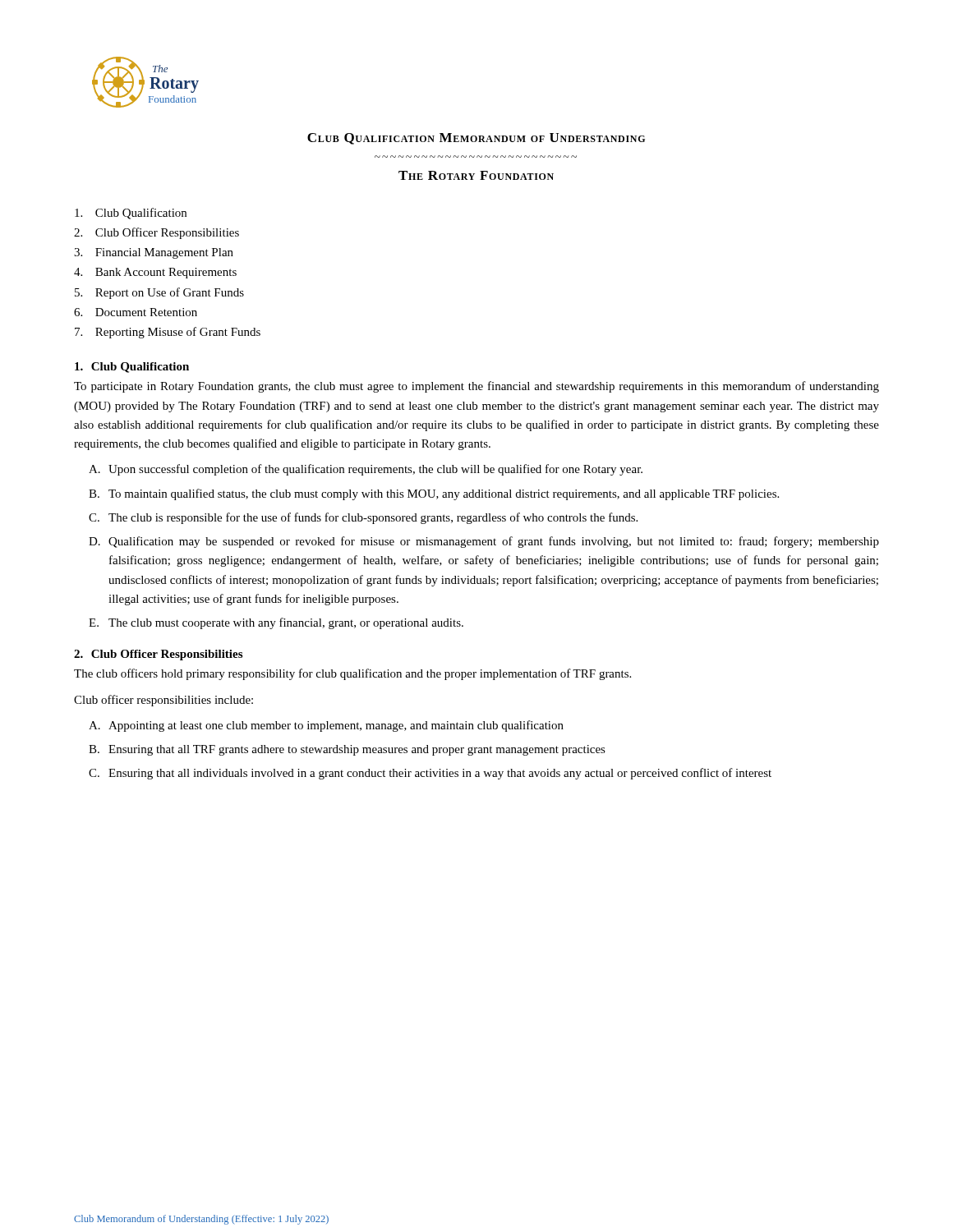This screenshot has height=1232, width=953.
Task: Click on the list item containing "B.To maintain qualified status,"
Action: 484,494
